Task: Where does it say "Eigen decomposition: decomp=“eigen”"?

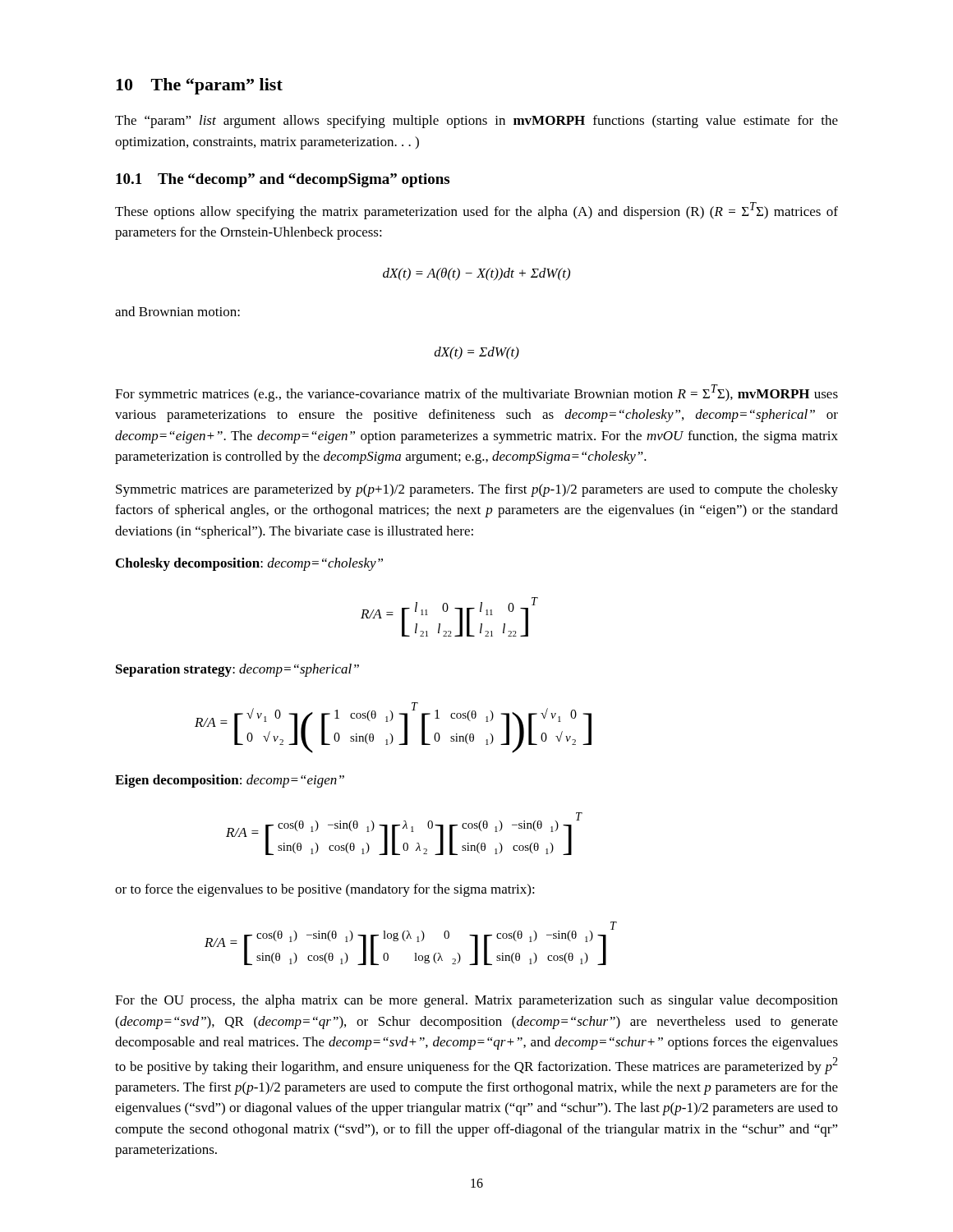Action: tap(230, 781)
